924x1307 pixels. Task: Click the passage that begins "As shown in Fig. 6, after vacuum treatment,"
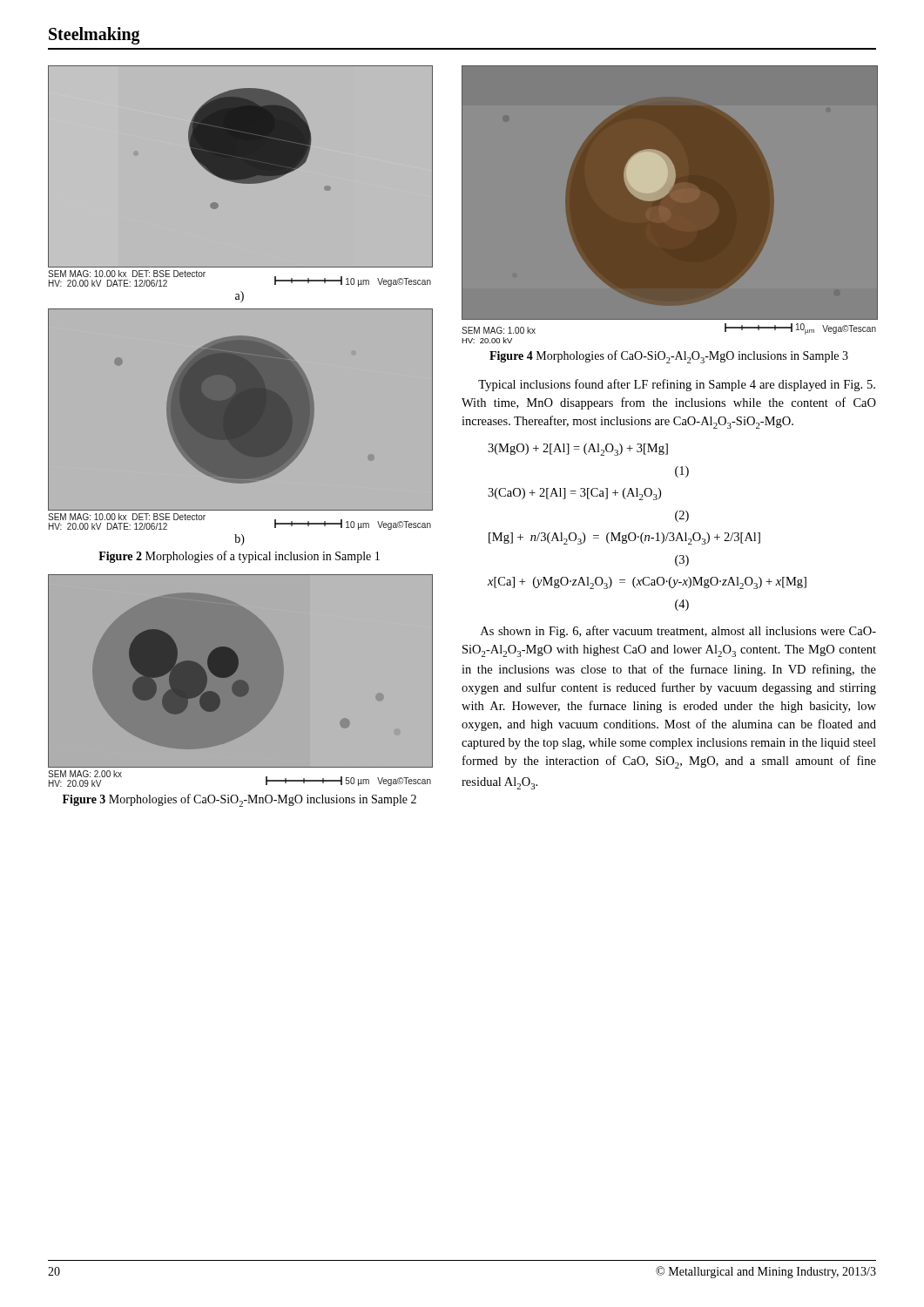[669, 707]
